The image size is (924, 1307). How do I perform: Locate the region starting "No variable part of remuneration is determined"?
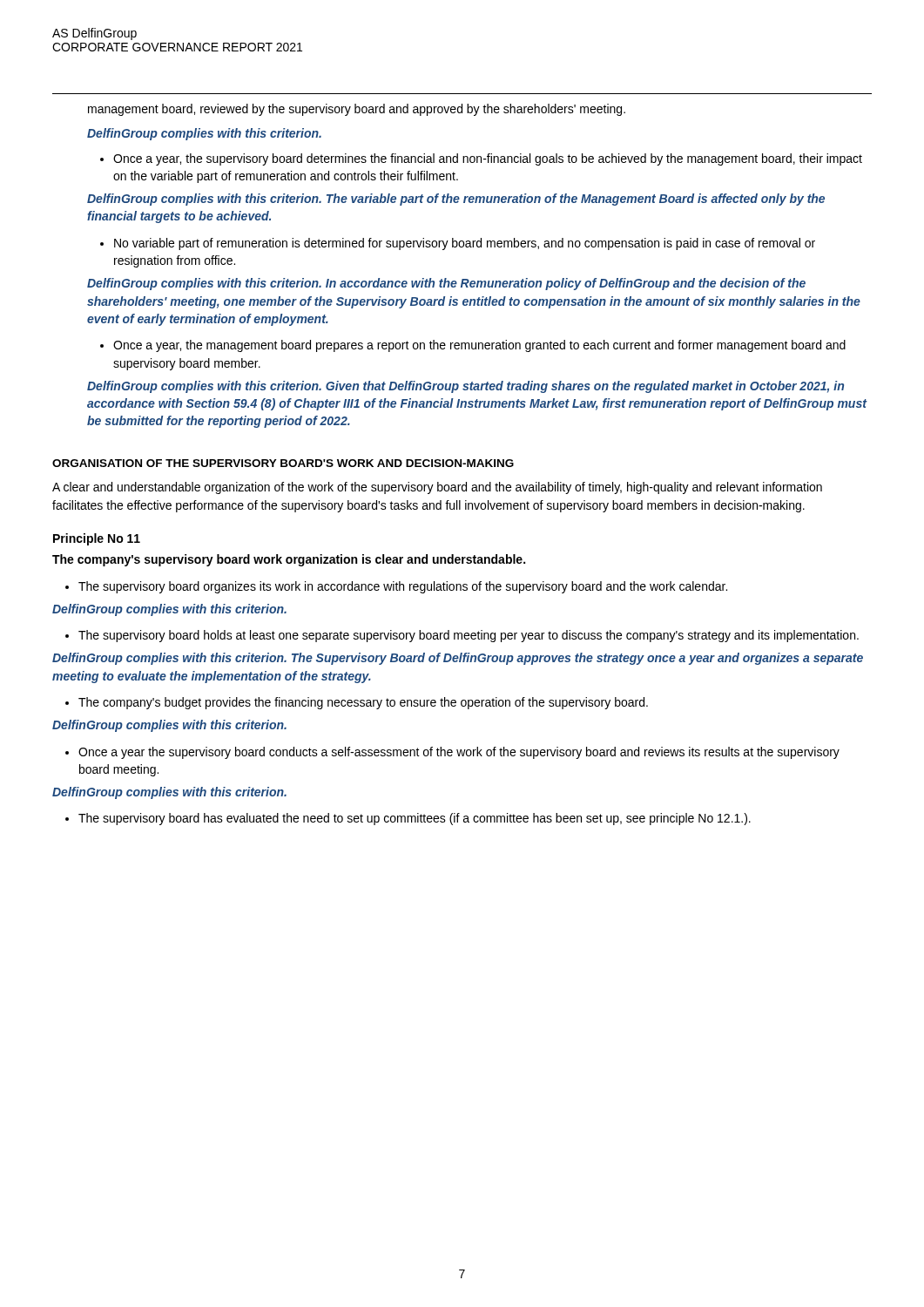point(479,252)
